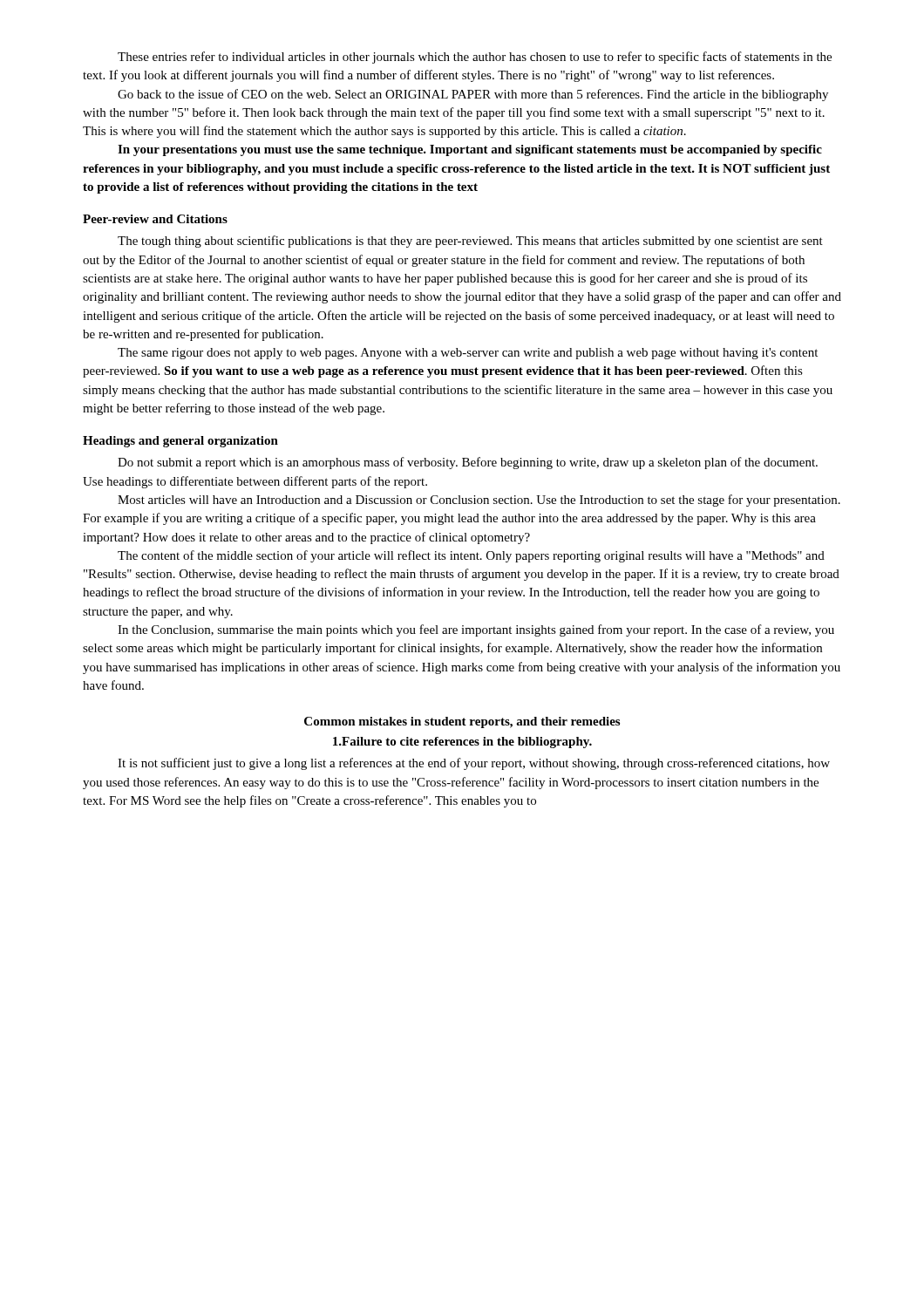This screenshot has height=1308, width=924.
Task: Find the section header with the text "1.Failure to cite references in the bibliography."
Action: pos(462,741)
